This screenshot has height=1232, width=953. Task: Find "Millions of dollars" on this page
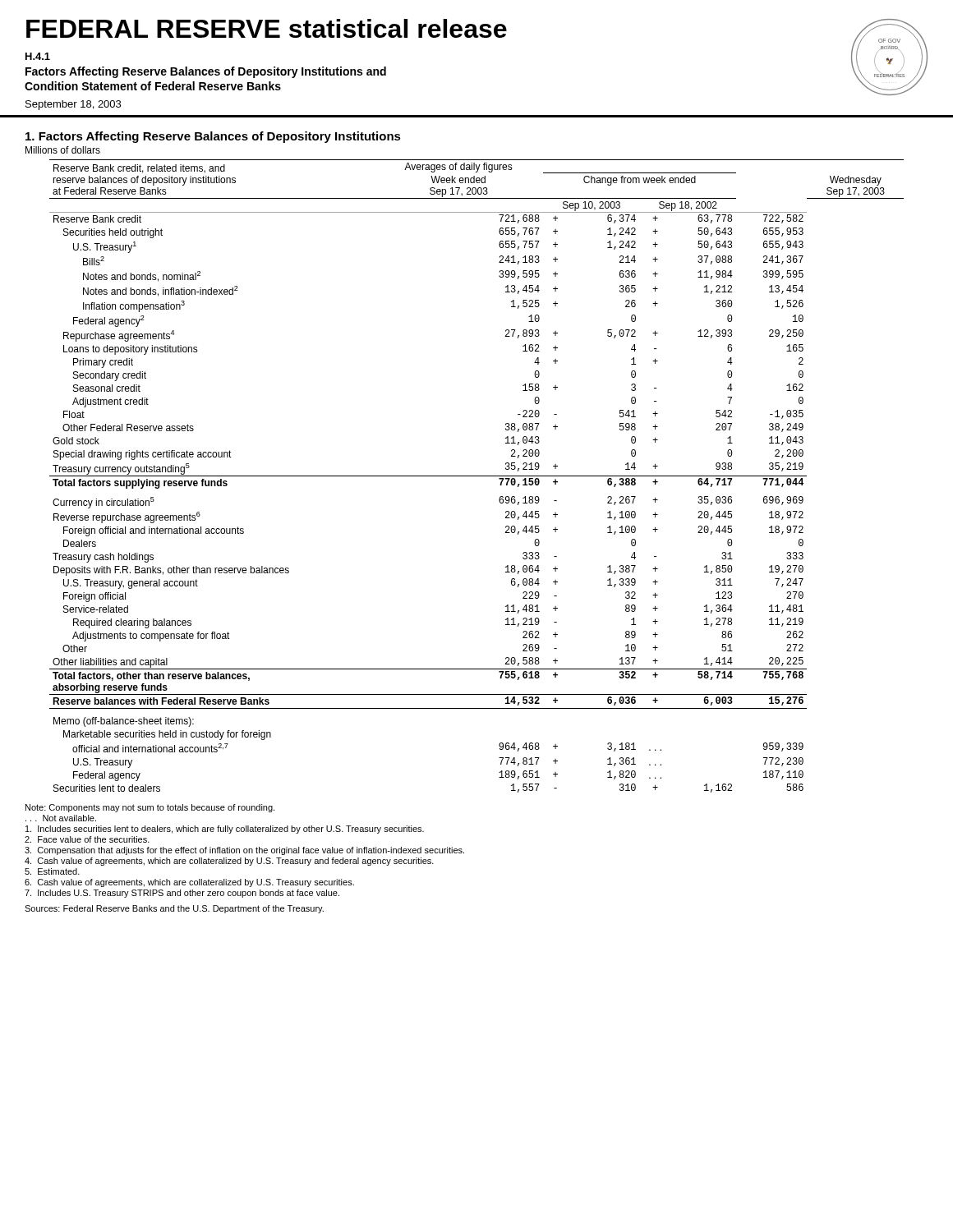(x=62, y=150)
